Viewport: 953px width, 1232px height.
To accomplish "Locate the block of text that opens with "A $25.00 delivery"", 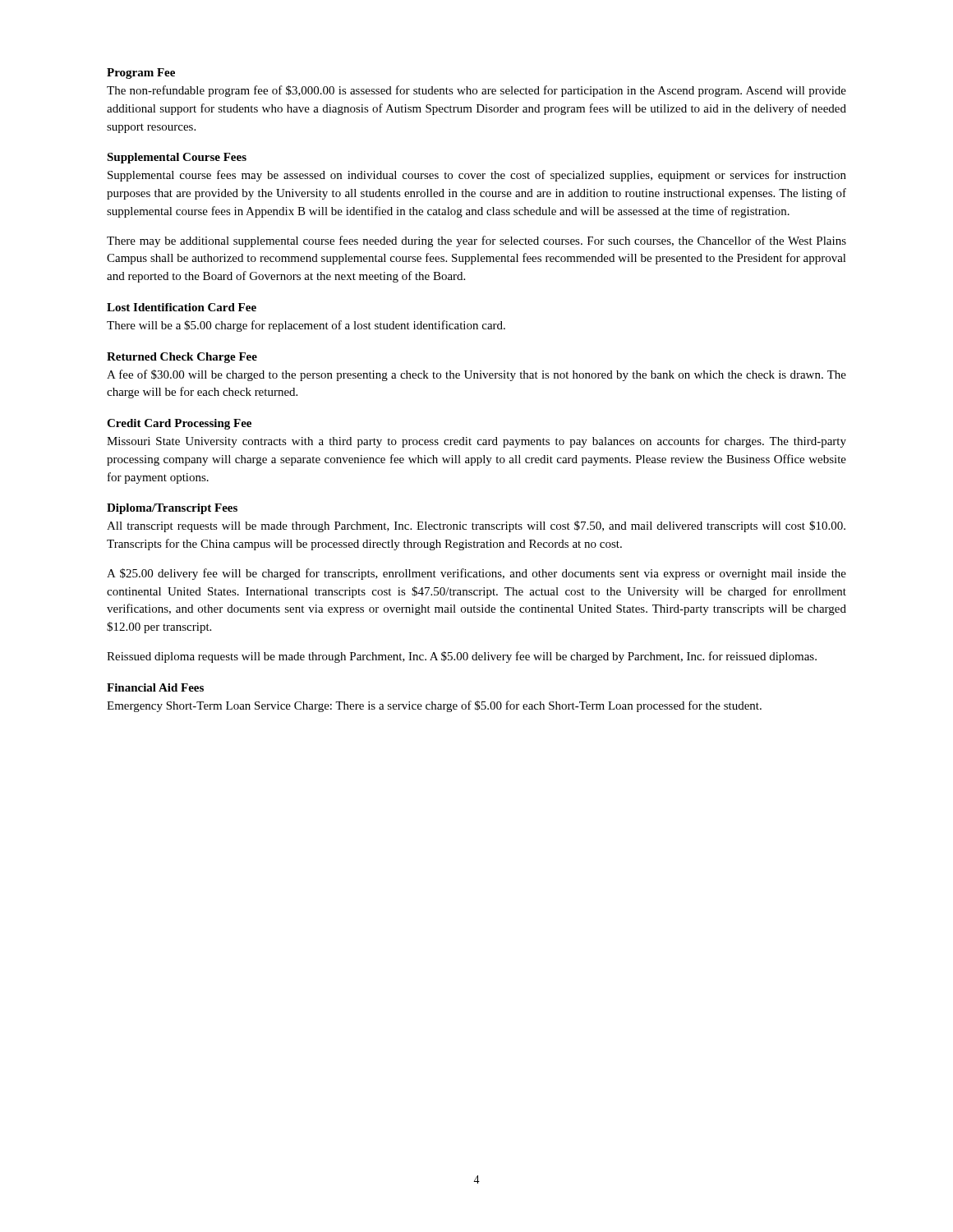I will [476, 600].
